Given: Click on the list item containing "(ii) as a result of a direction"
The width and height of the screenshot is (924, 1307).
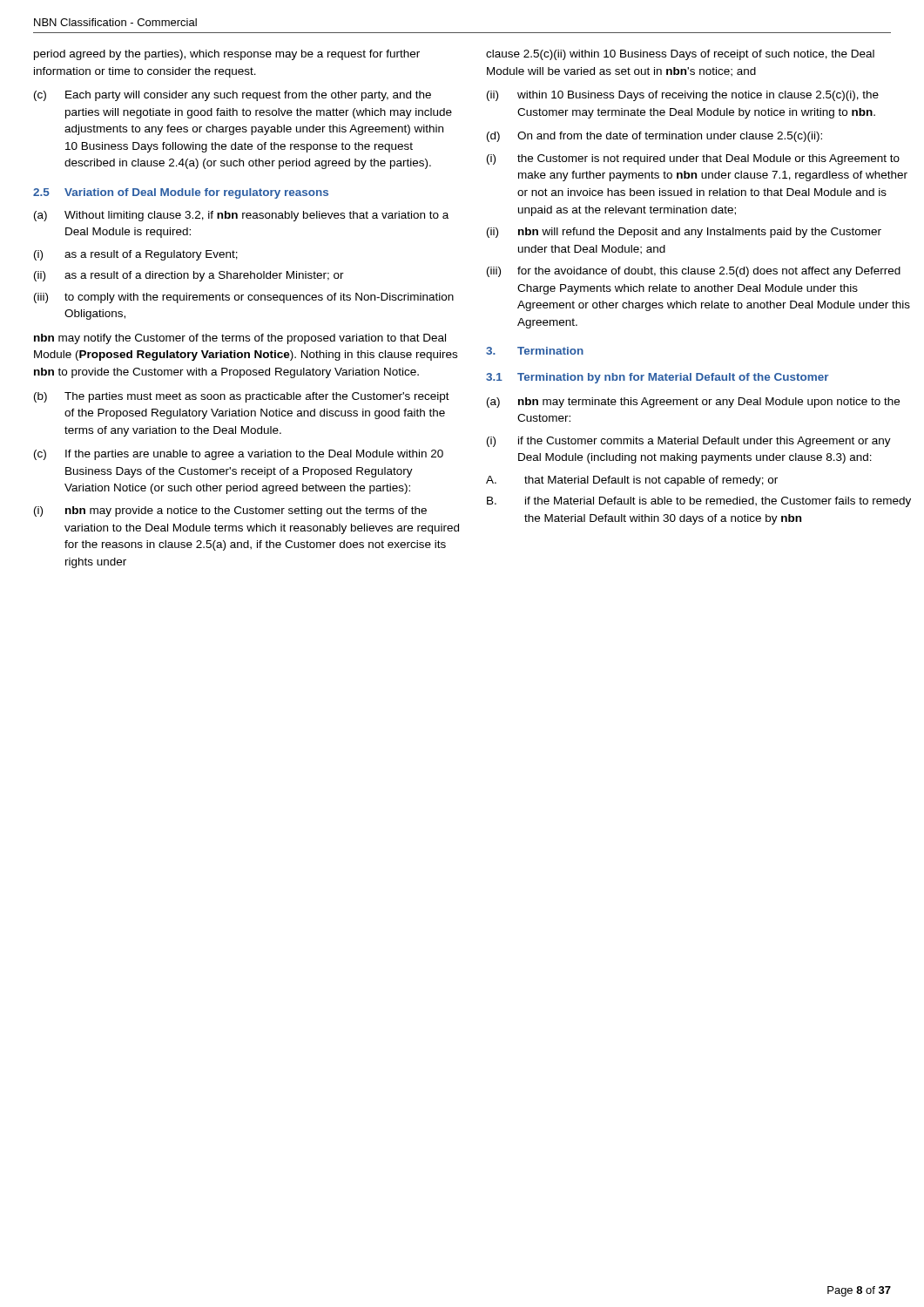Looking at the screenshot, I should [246, 275].
